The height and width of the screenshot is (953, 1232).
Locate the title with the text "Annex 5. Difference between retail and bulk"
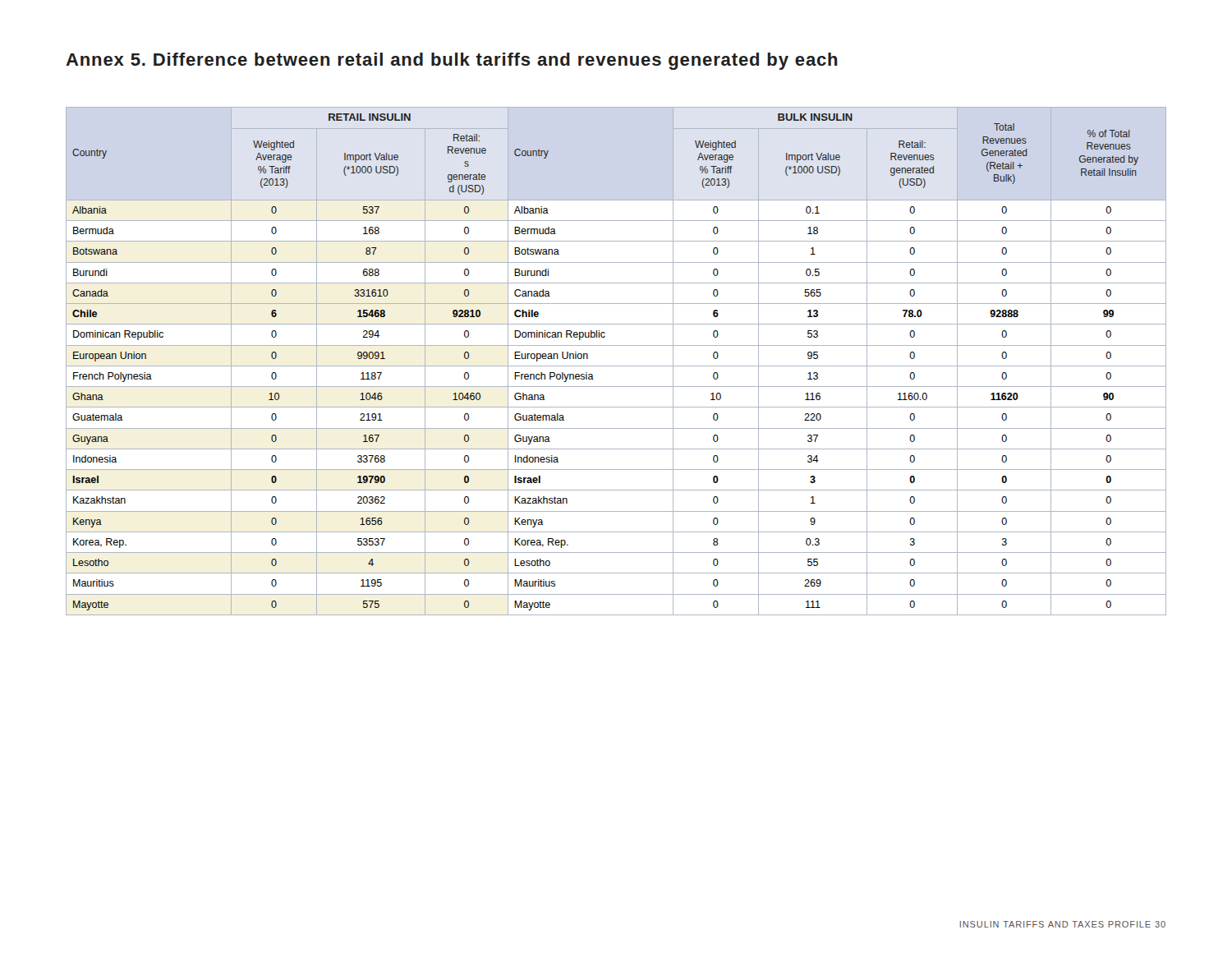pyautogui.click(x=616, y=60)
